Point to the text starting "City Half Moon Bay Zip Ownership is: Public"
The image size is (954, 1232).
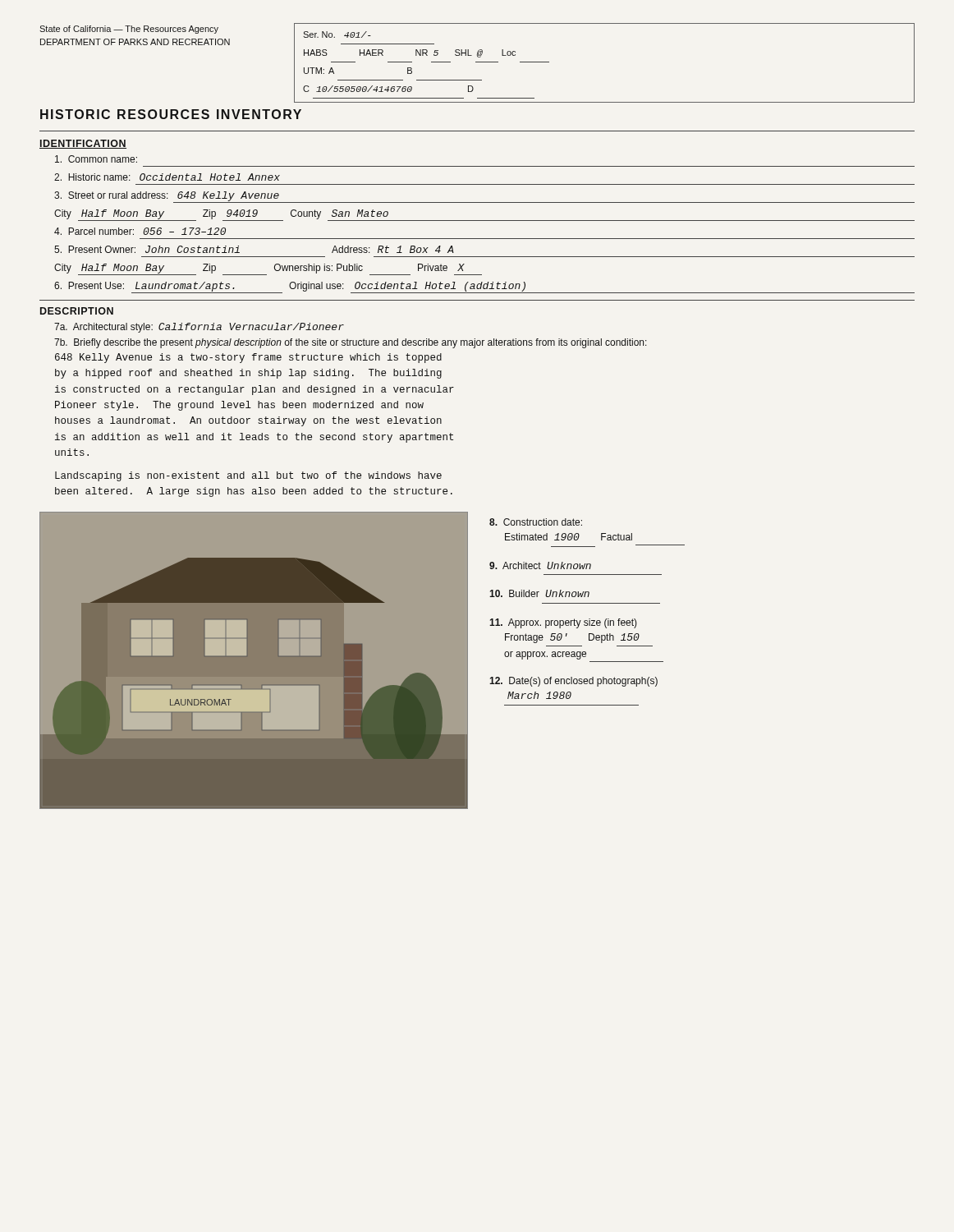(268, 268)
